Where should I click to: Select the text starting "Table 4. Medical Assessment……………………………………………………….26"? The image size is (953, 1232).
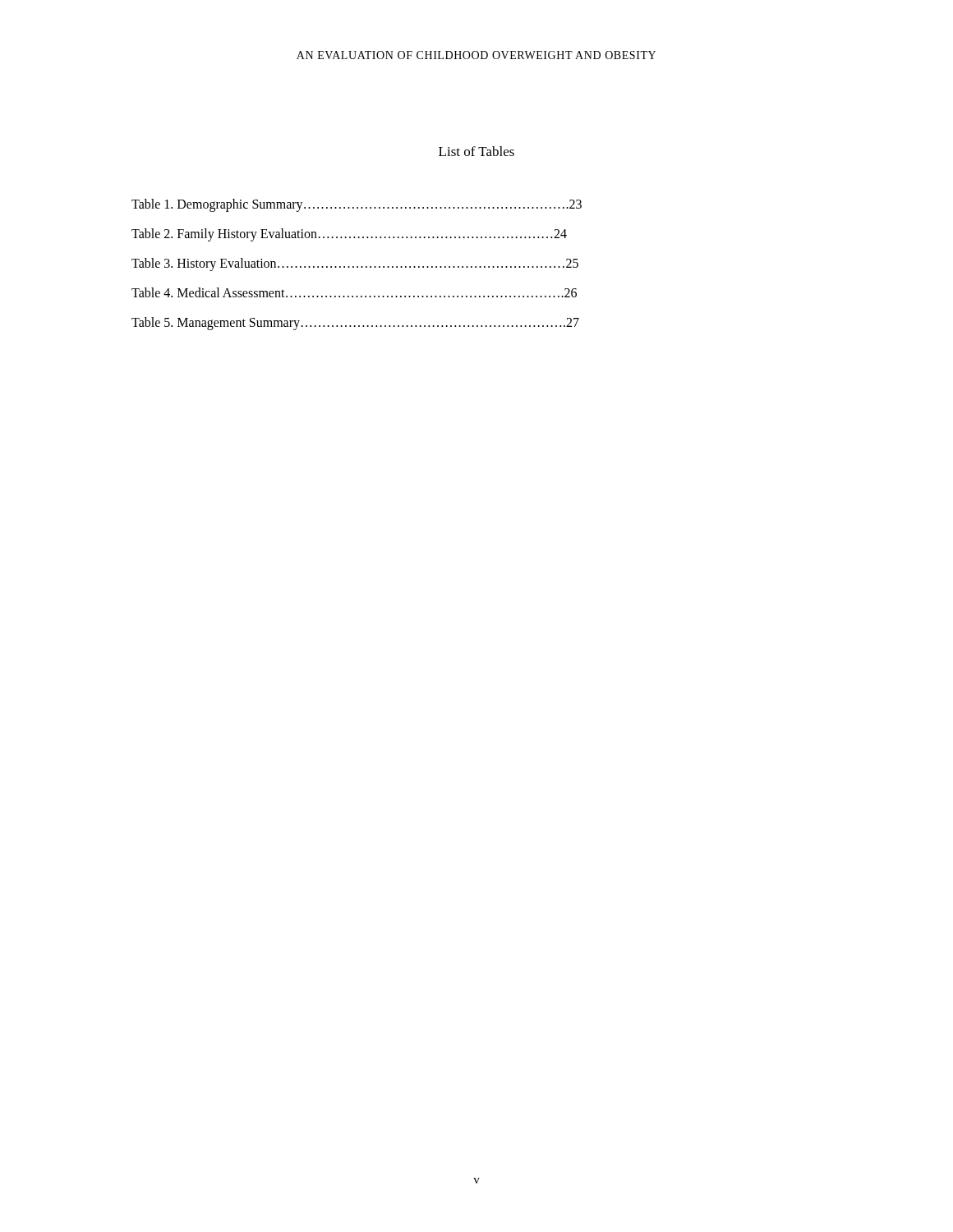tap(354, 293)
